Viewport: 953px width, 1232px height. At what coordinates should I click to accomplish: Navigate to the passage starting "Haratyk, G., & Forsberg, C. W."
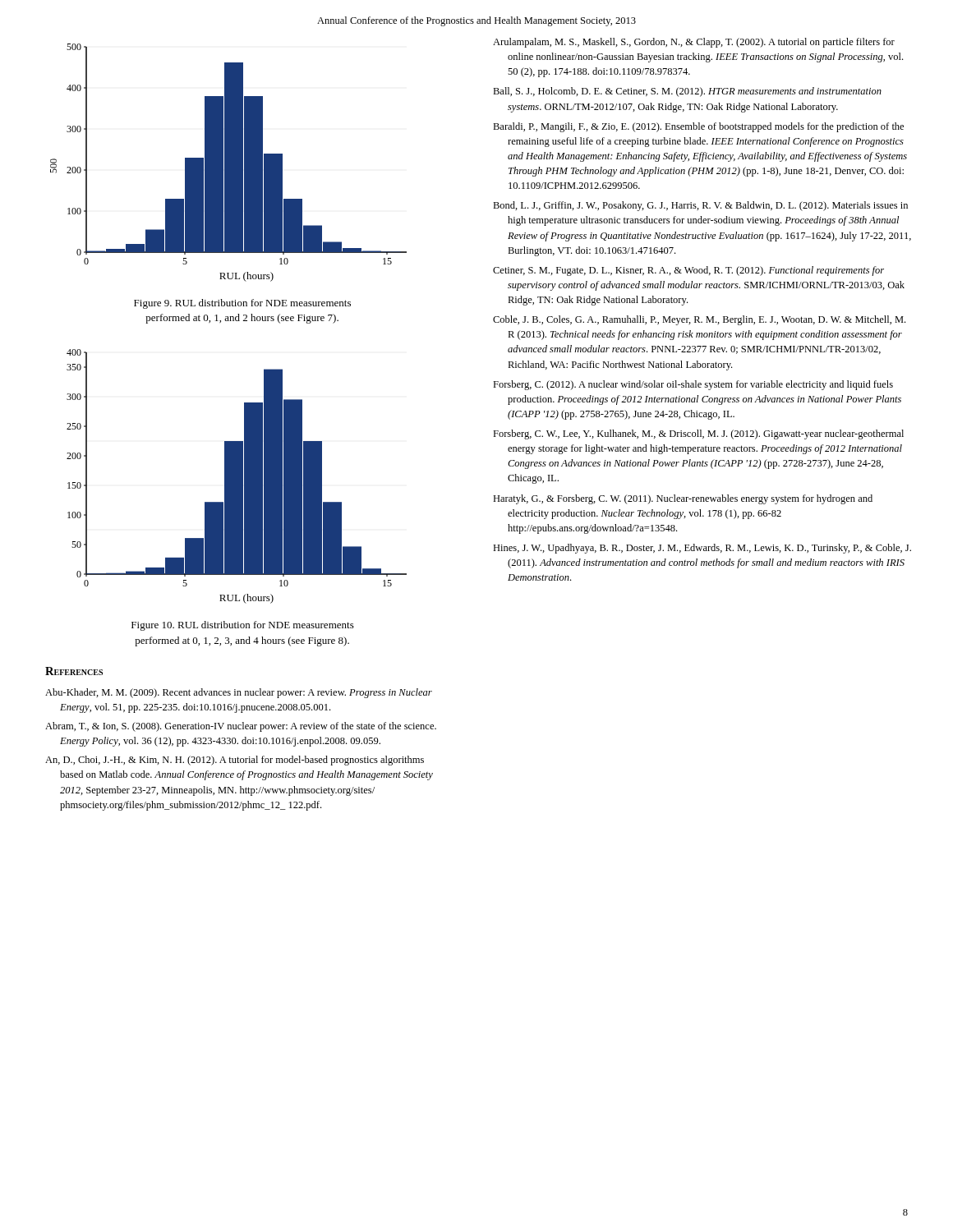pyautogui.click(x=683, y=513)
